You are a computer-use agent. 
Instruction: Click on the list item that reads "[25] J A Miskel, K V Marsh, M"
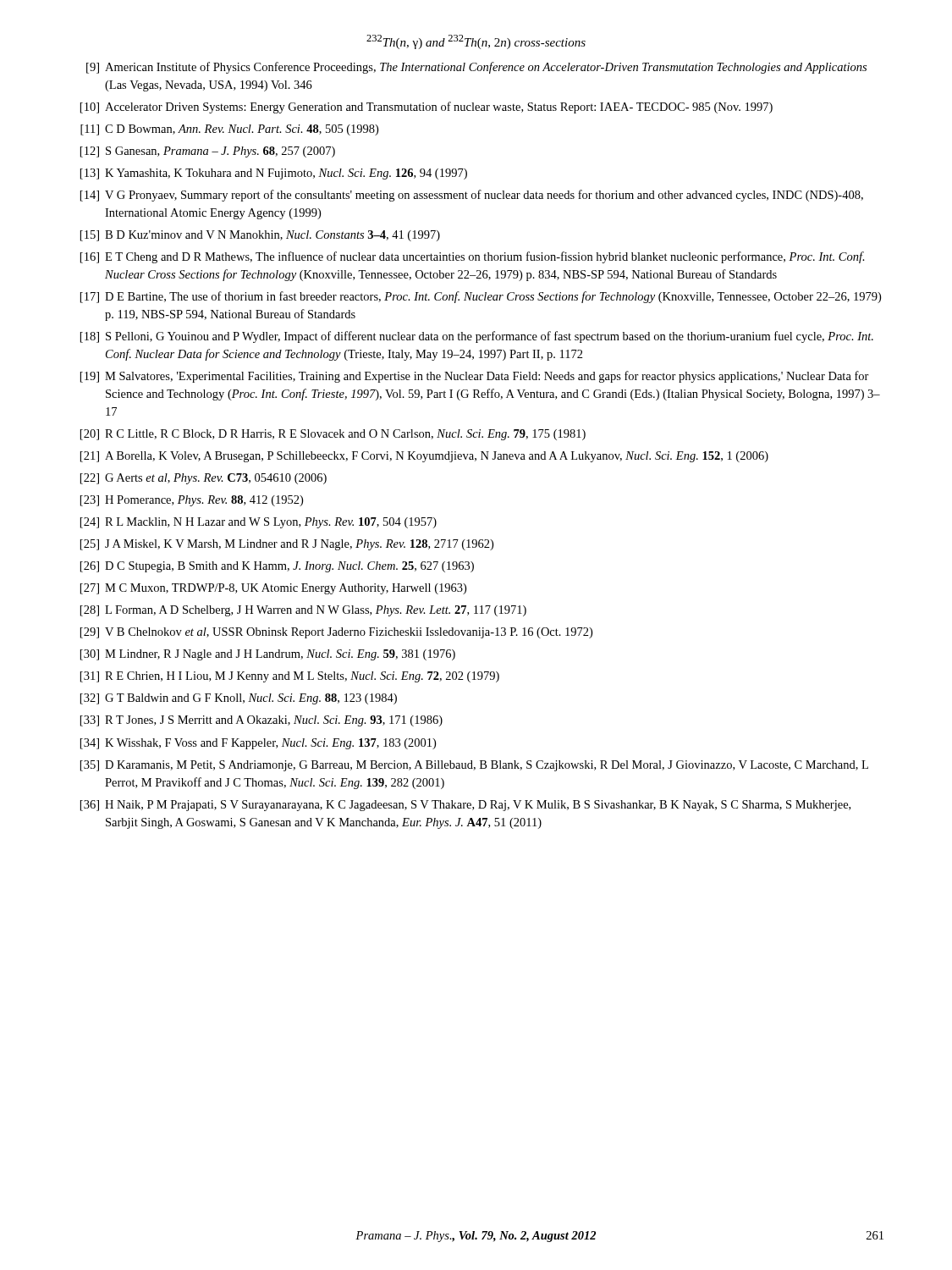pos(476,544)
